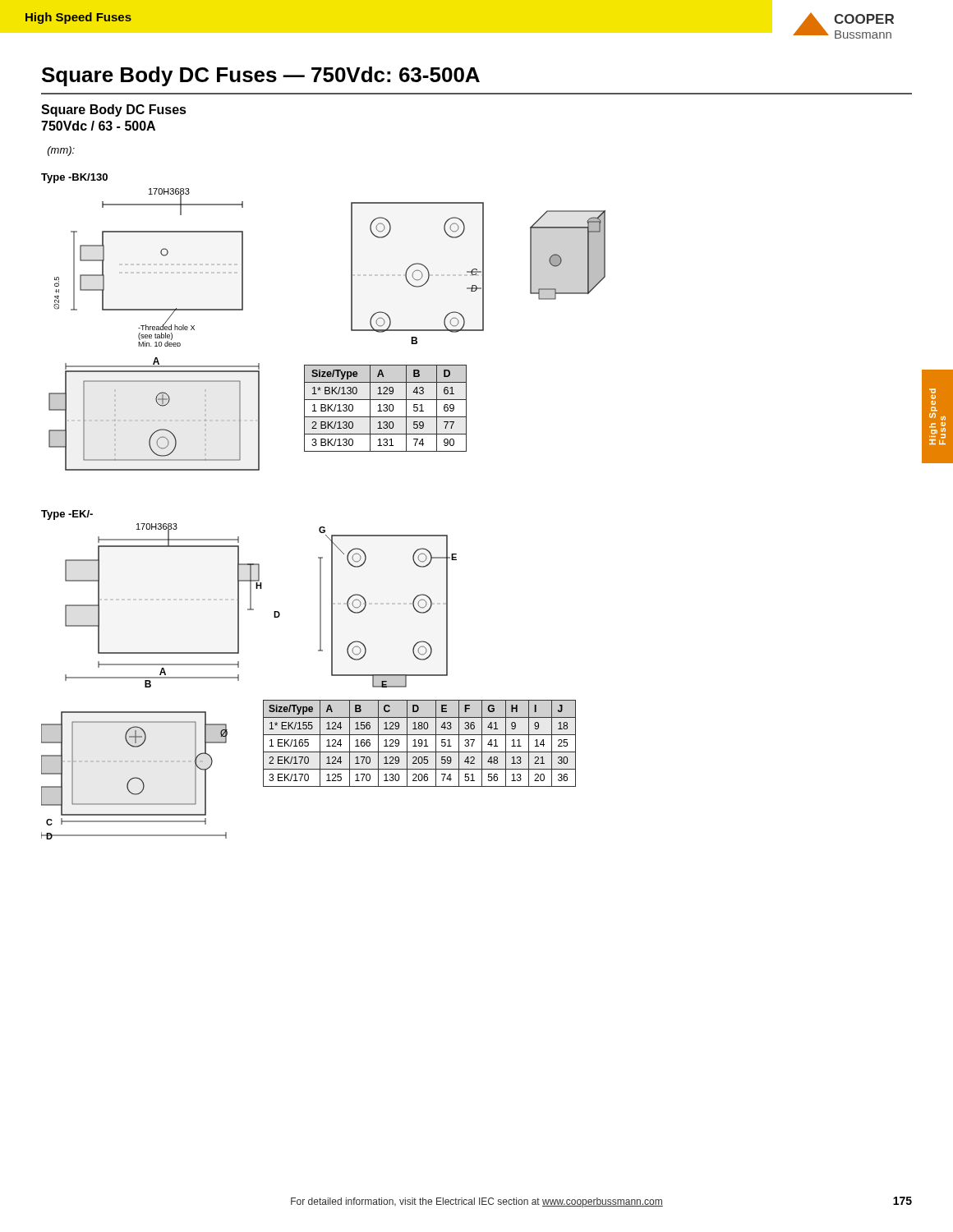953x1232 pixels.
Task: Select the block starting "Type -EK/-"
Action: tap(67, 514)
